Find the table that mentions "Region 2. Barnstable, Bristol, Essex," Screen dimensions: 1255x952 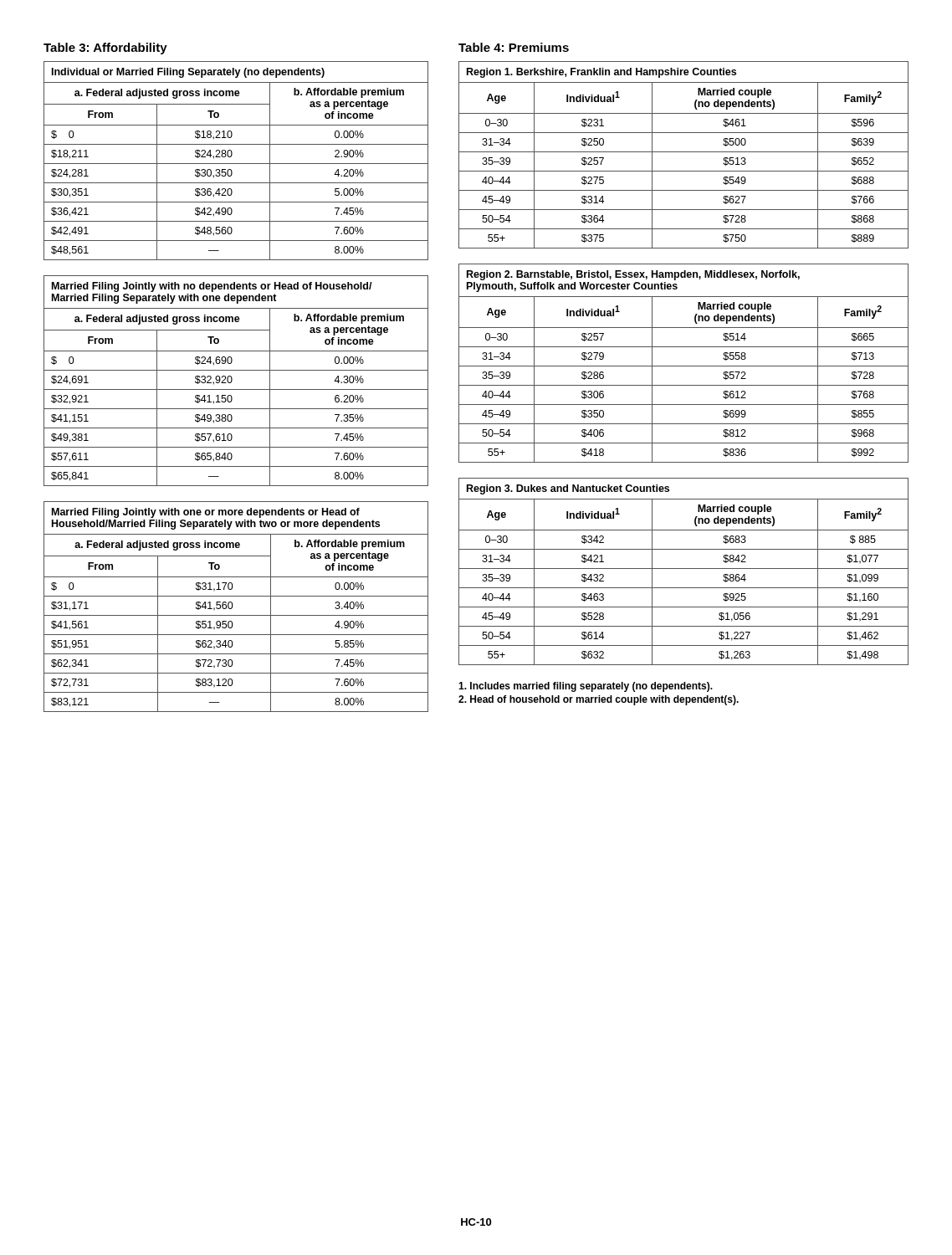(683, 363)
